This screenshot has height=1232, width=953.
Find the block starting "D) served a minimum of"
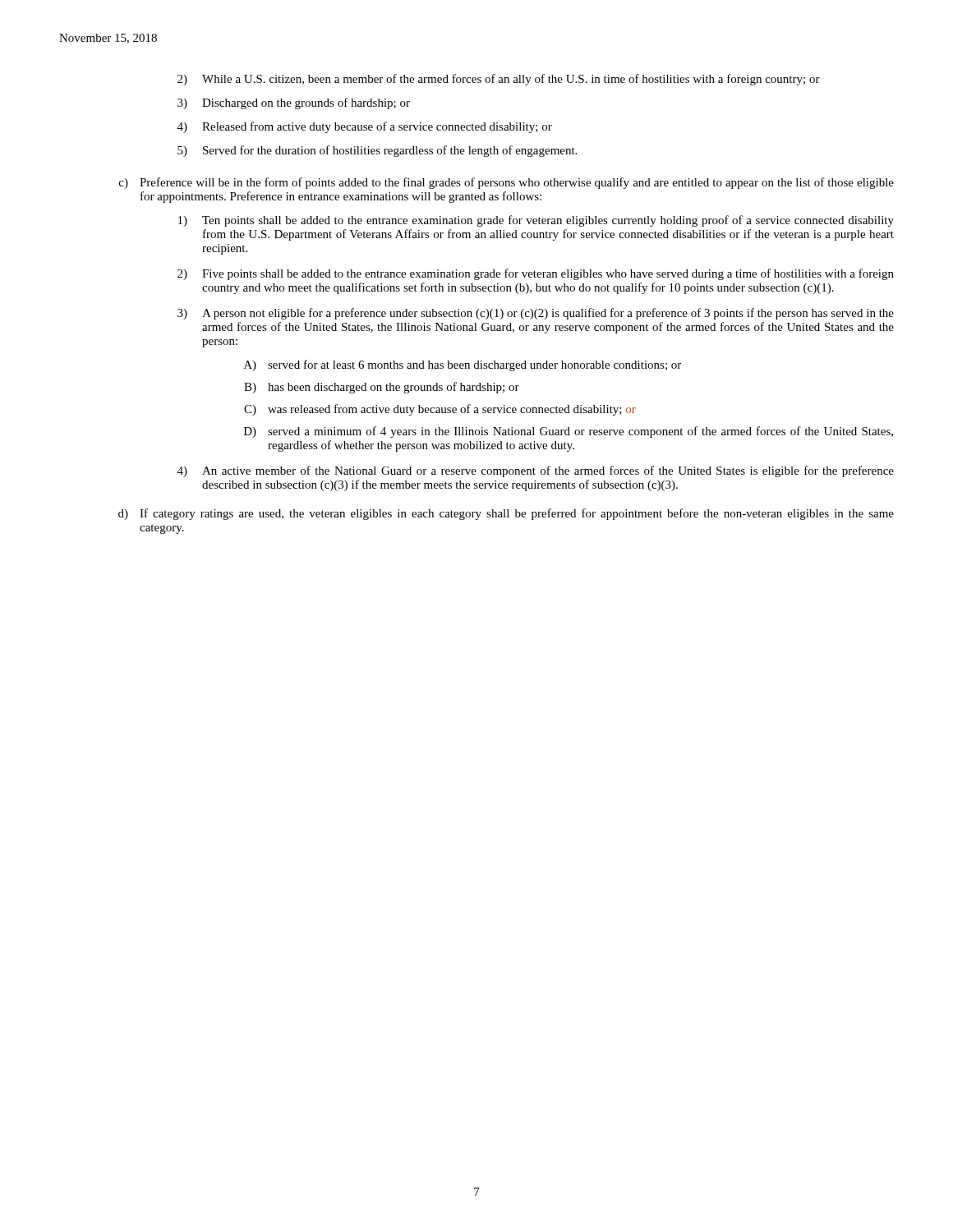tap(562, 439)
